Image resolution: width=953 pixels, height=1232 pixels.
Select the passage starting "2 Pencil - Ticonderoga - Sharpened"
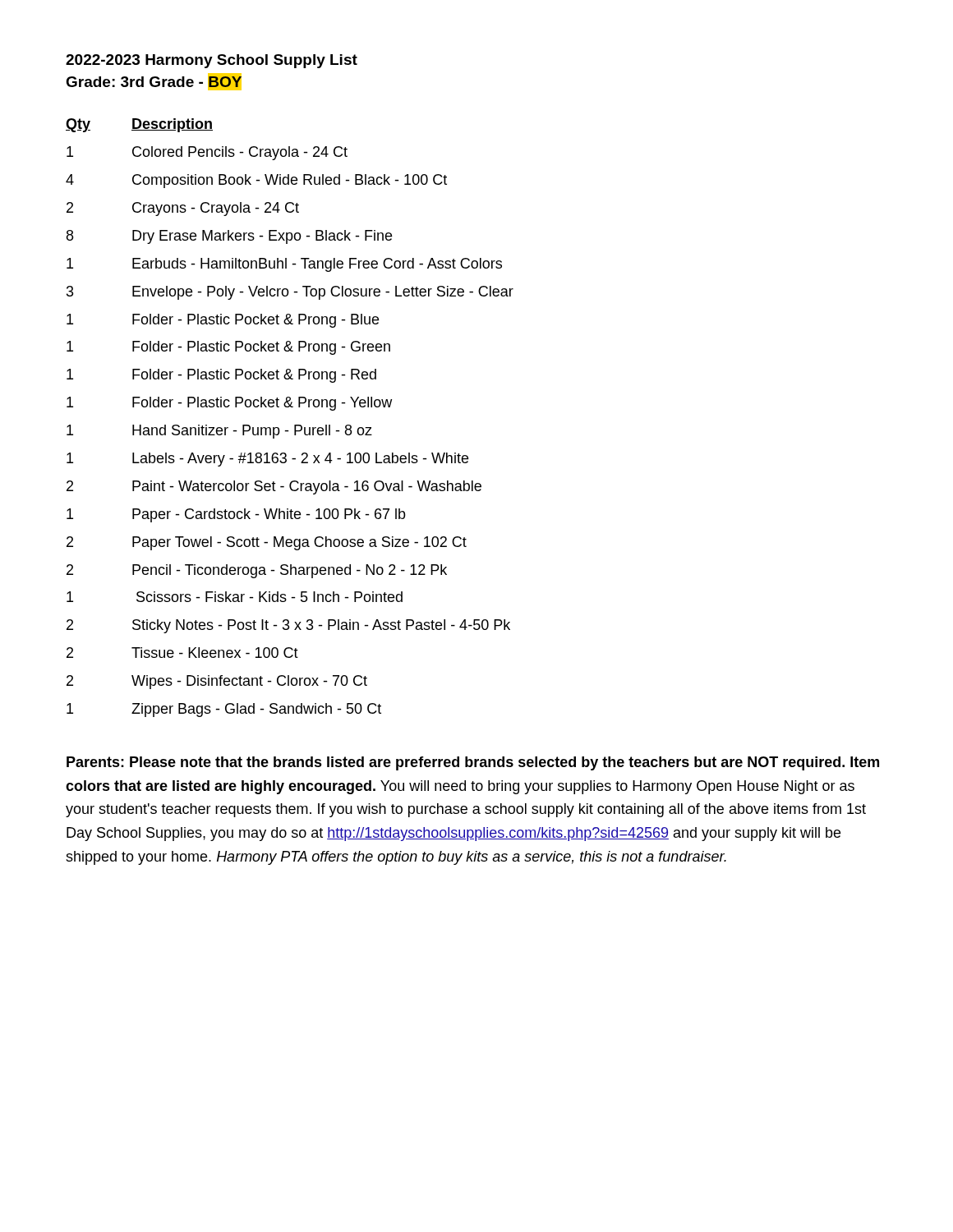[257, 571]
